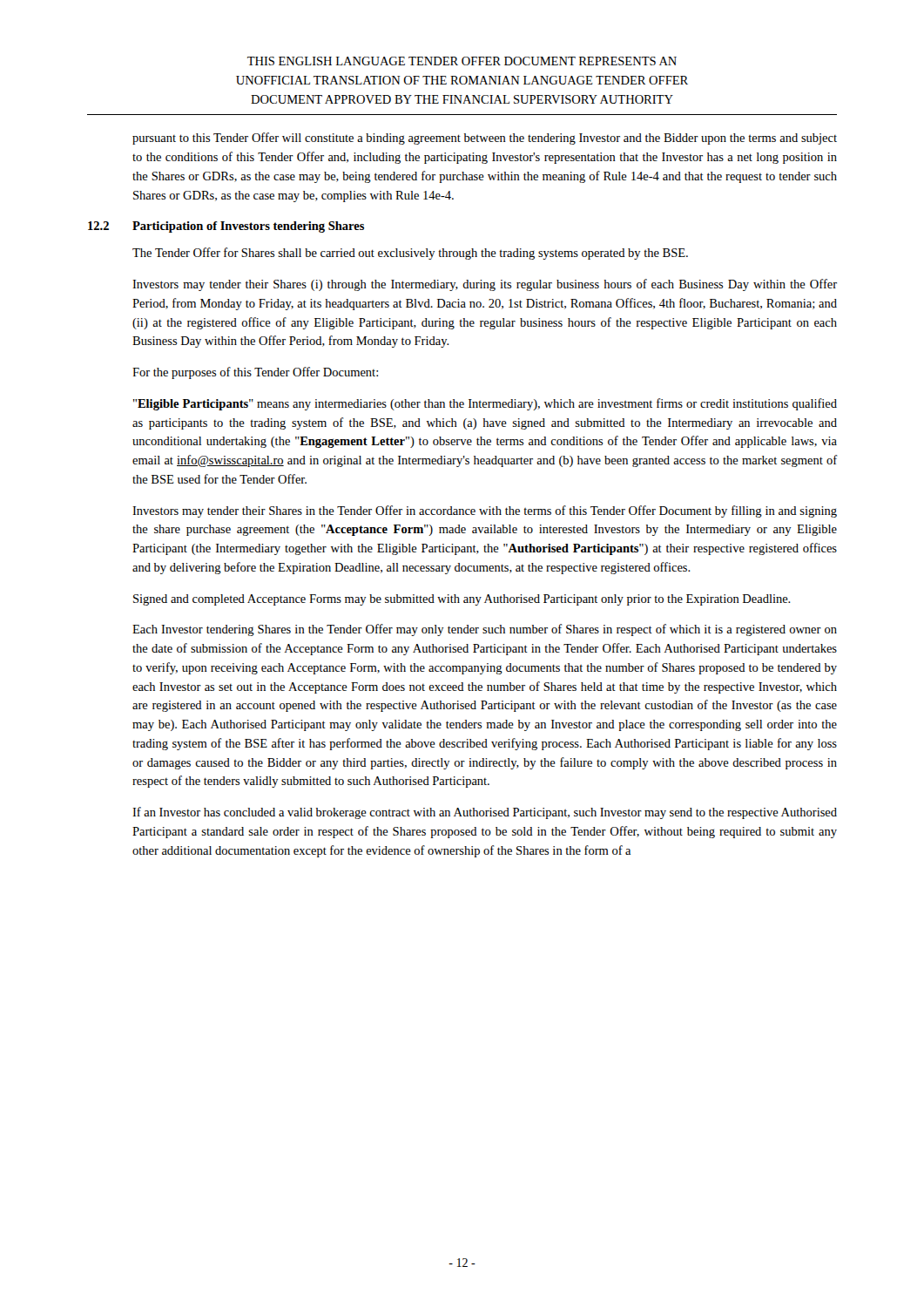This screenshot has width=924, height=1307.
Task: Point to the block starting "12.2 Participation of Investors tendering Shares"
Action: point(226,226)
